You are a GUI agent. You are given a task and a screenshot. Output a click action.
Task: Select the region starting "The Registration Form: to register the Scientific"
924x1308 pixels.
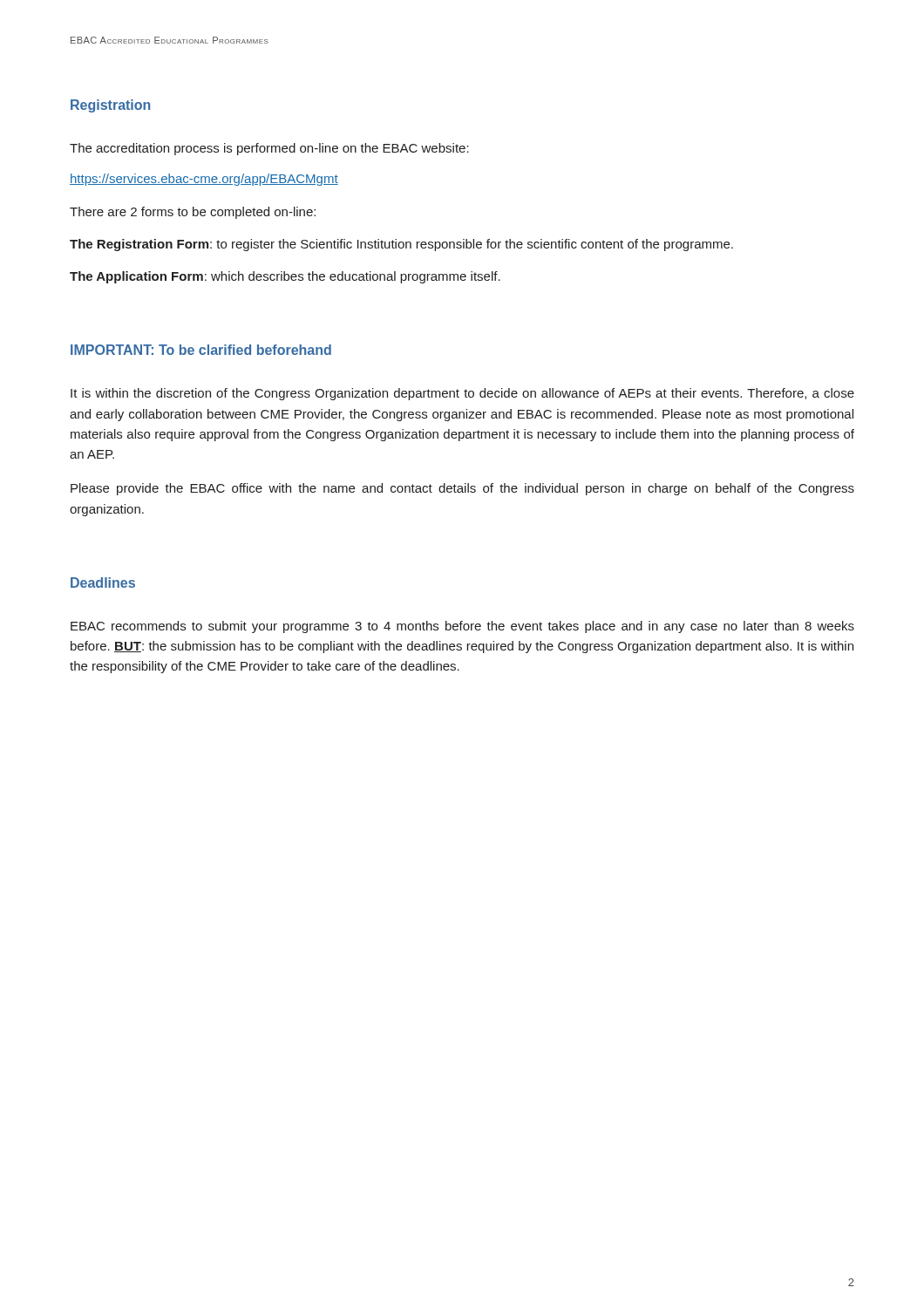(402, 243)
